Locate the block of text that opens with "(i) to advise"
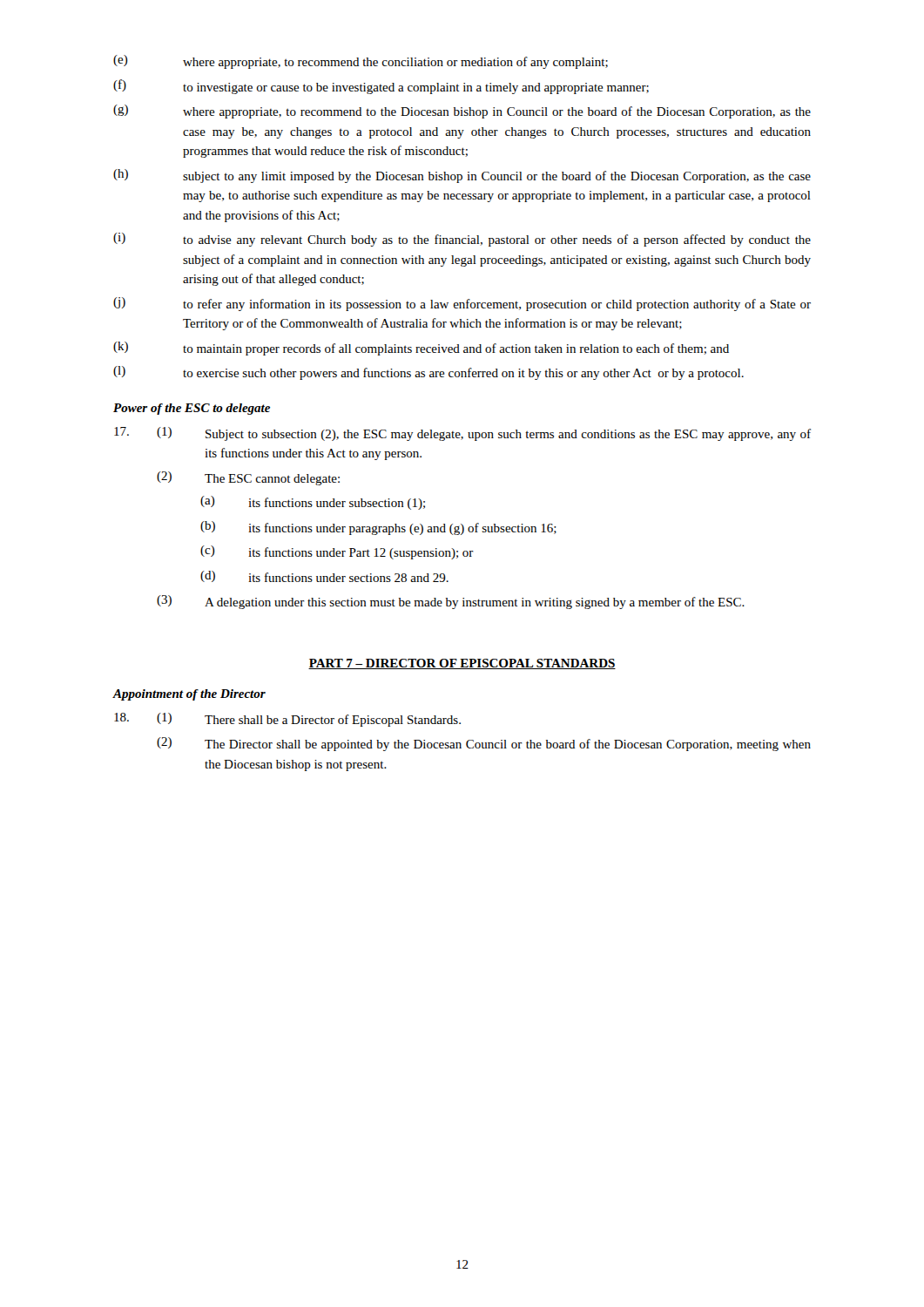Viewport: 924px width, 1307px height. click(462, 259)
